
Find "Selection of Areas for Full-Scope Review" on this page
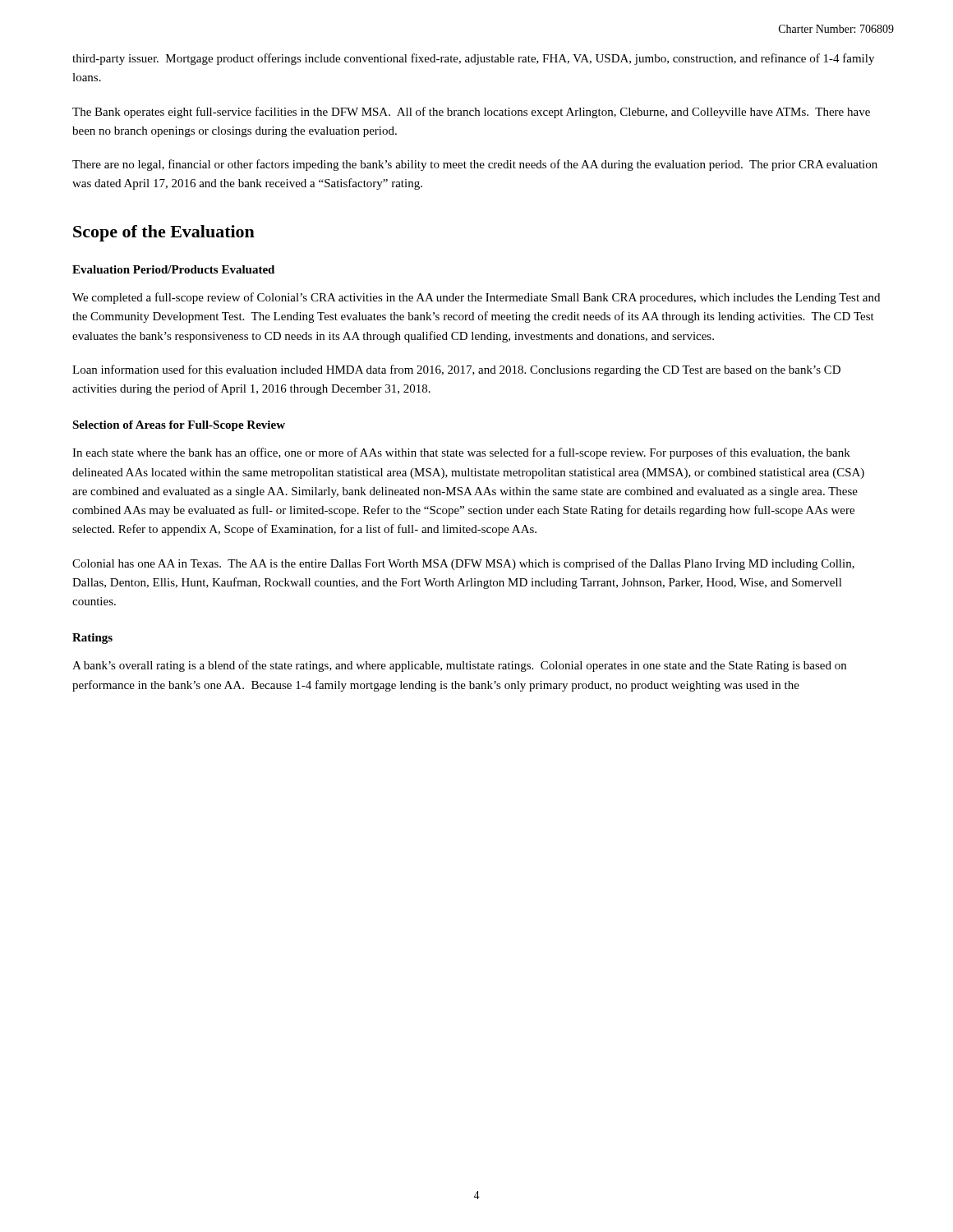(179, 425)
